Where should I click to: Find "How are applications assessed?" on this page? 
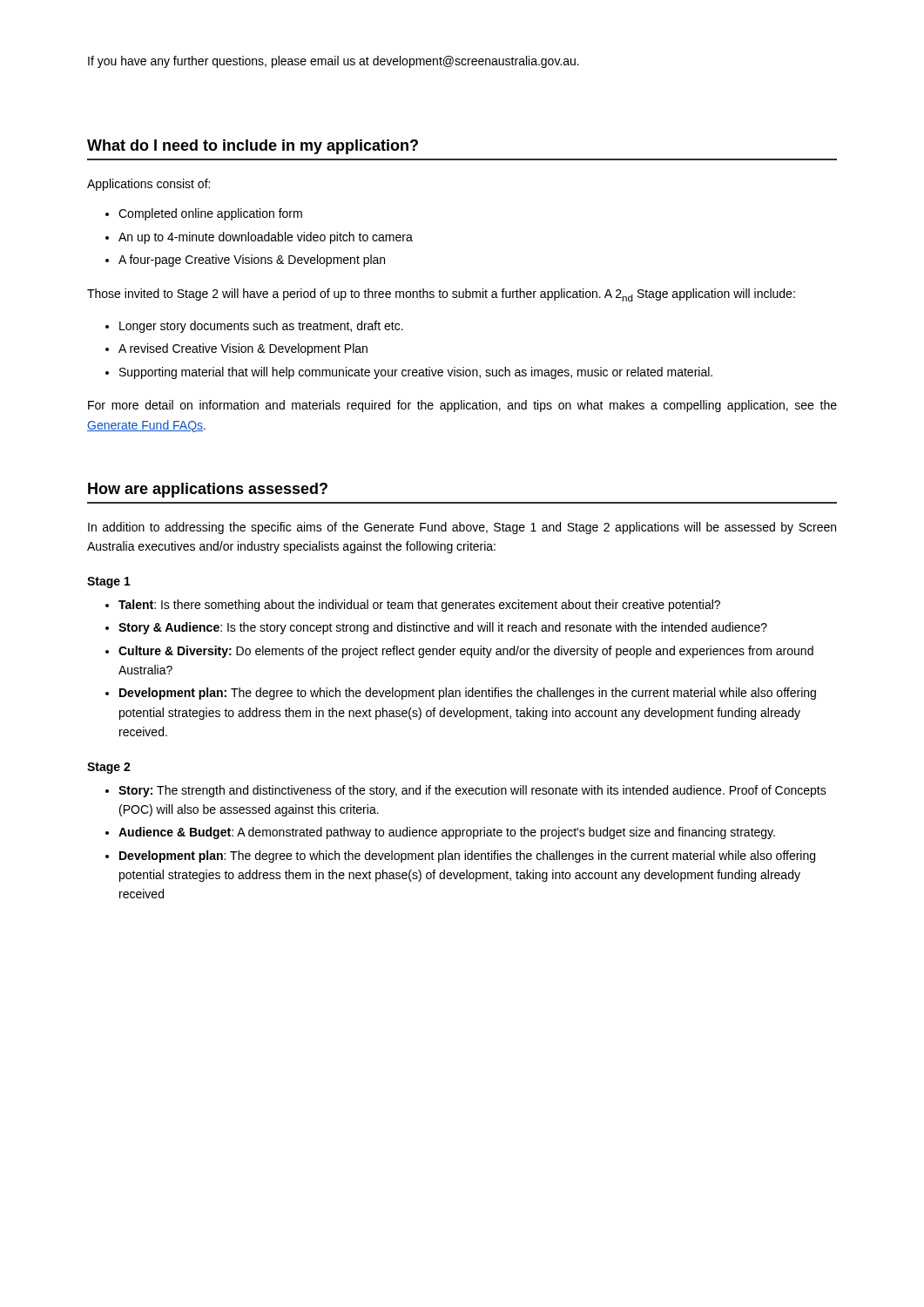coord(208,489)
